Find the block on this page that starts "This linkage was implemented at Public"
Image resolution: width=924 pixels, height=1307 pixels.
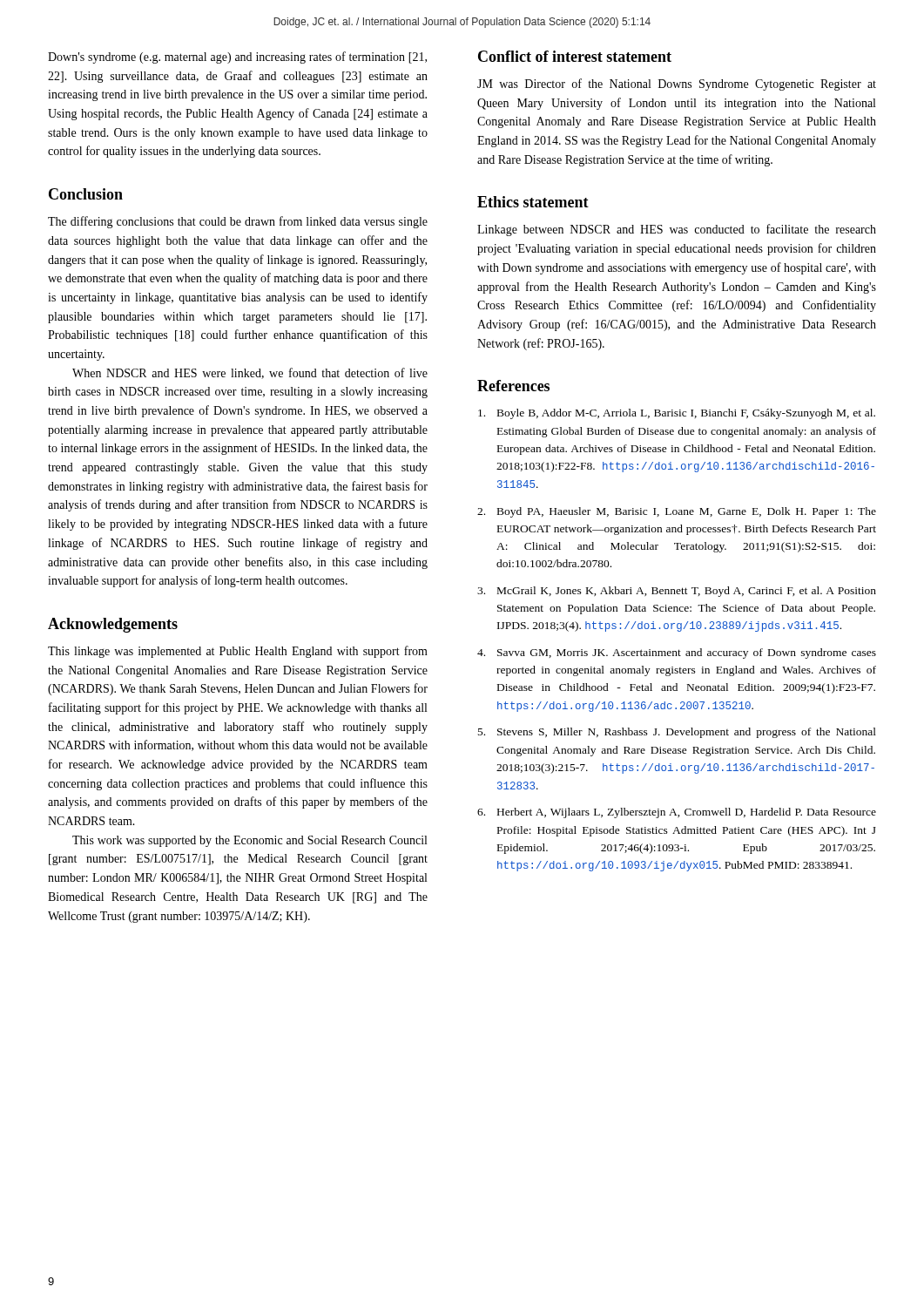point(238,784)
